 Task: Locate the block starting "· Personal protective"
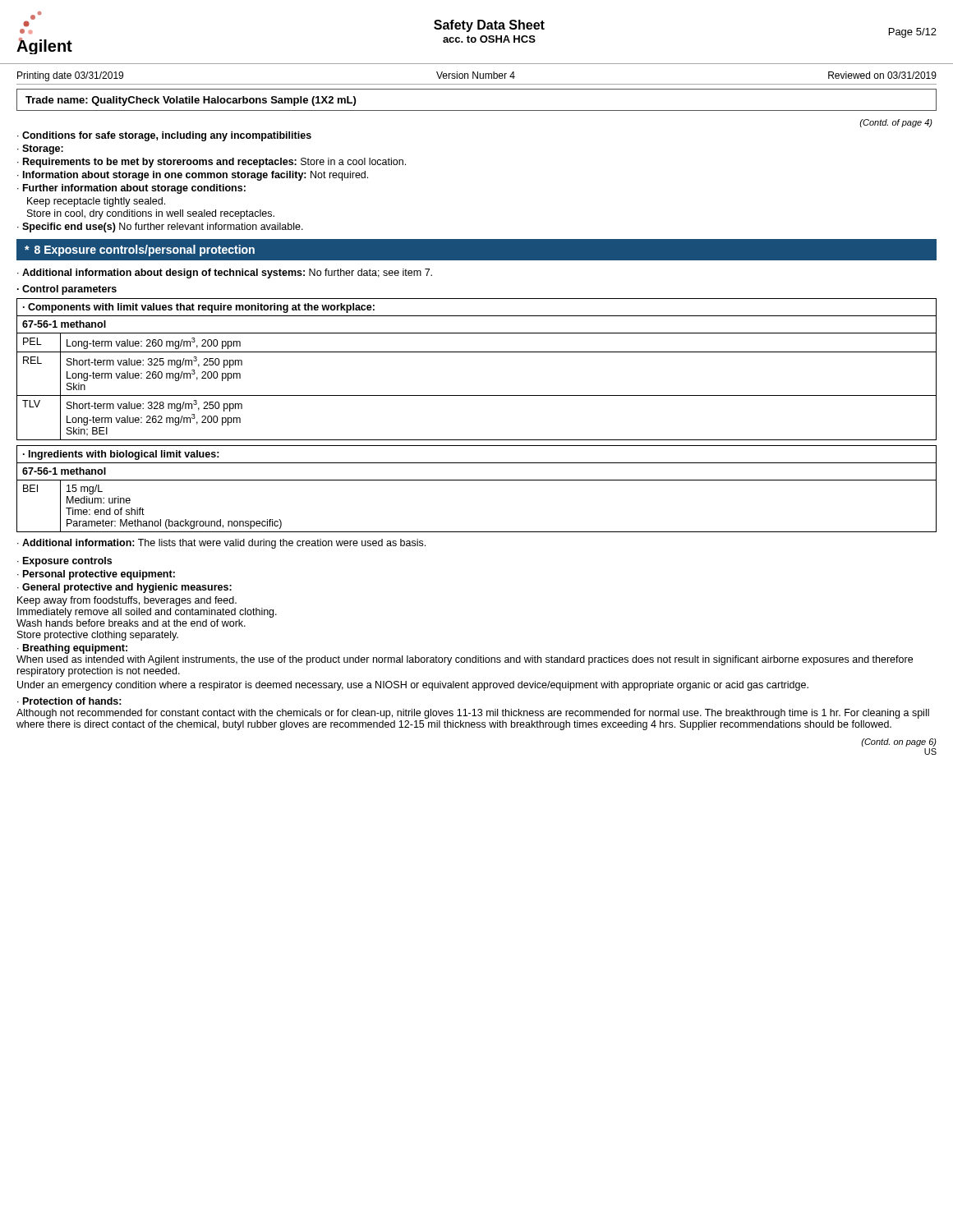pyautogui.click(x=96, y=574)
